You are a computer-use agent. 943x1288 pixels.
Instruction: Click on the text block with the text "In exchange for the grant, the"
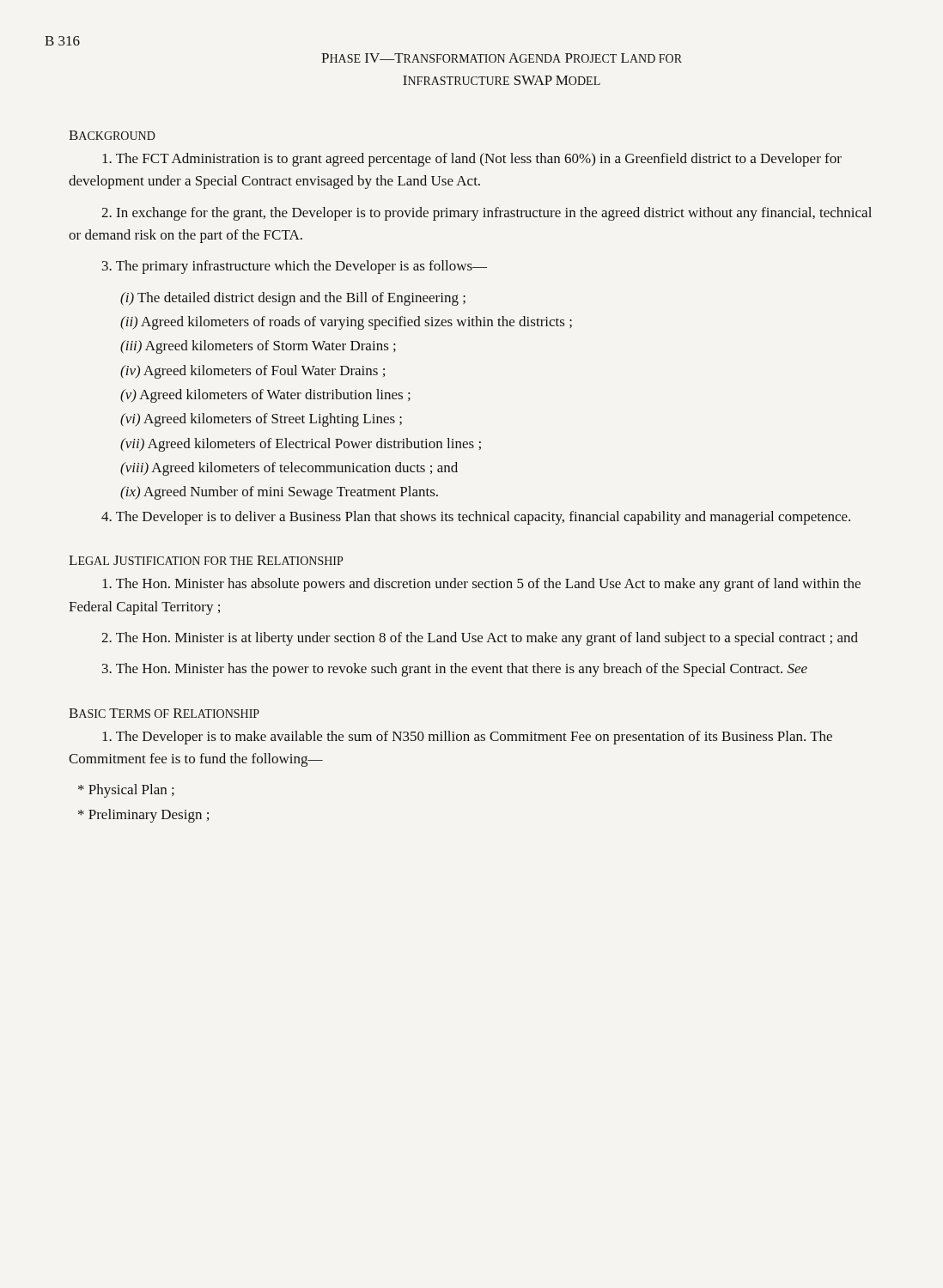coord(470,224)
